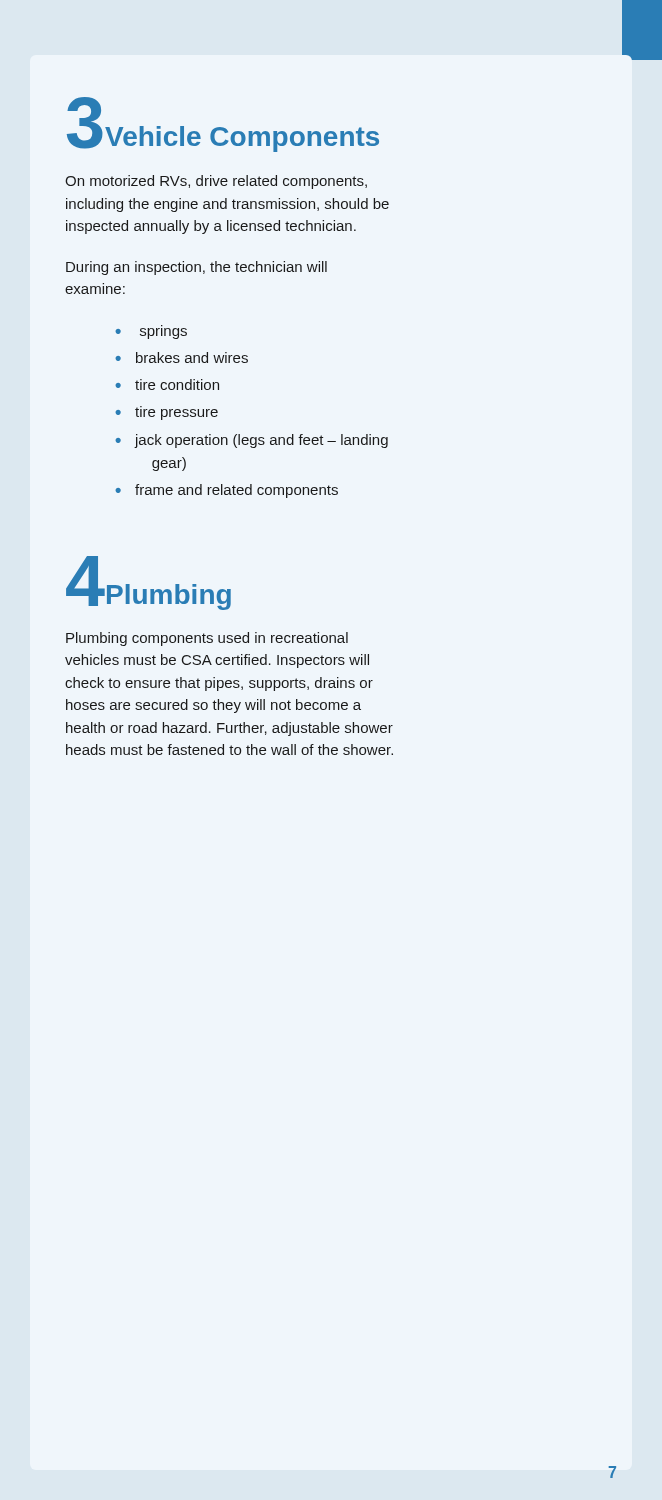Screen dimensions: 1500x662
Task: Locate the list item with the text "tire condition"
Action: (178, 385)
